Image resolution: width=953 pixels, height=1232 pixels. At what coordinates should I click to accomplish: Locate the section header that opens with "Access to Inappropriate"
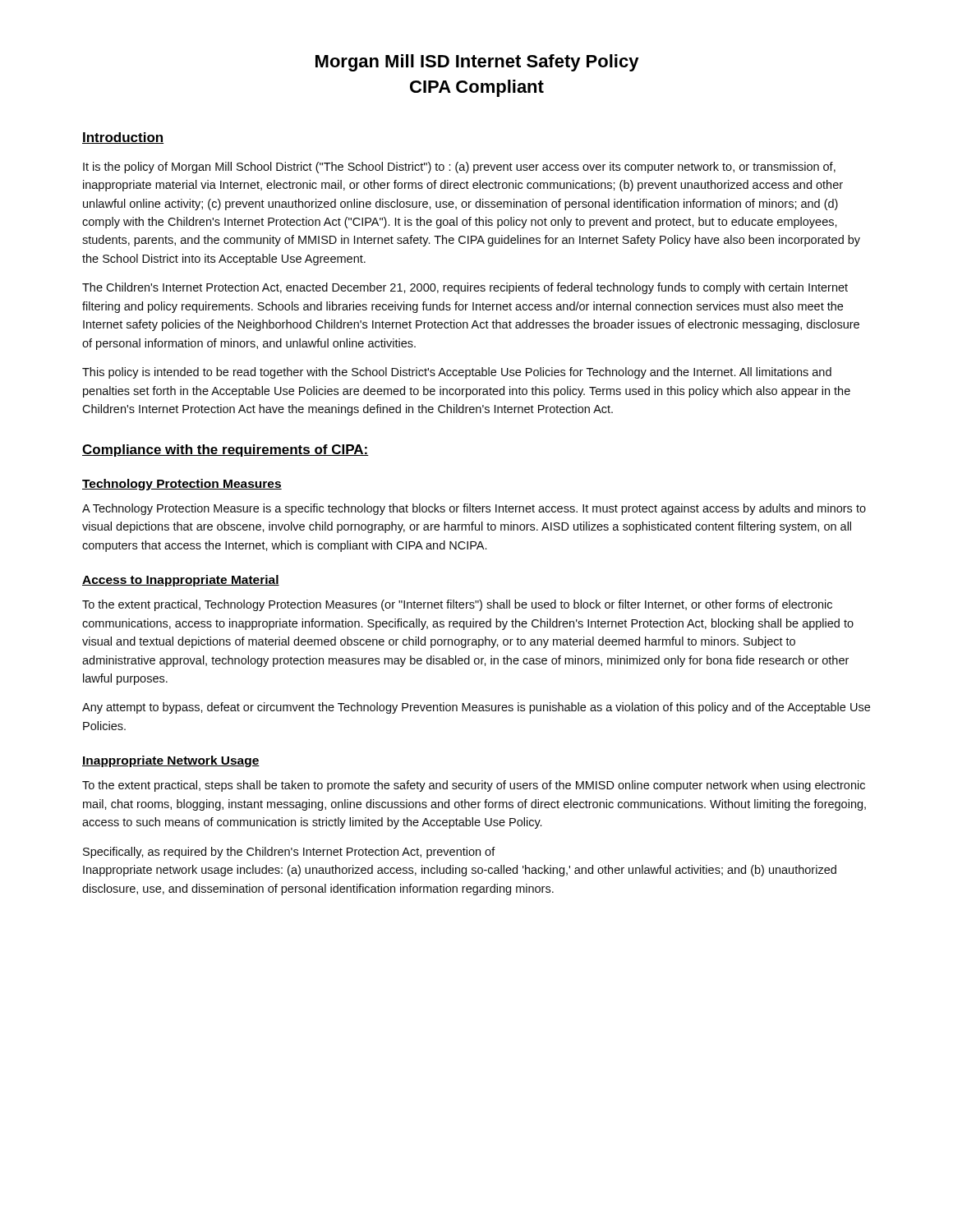[180, 580]
